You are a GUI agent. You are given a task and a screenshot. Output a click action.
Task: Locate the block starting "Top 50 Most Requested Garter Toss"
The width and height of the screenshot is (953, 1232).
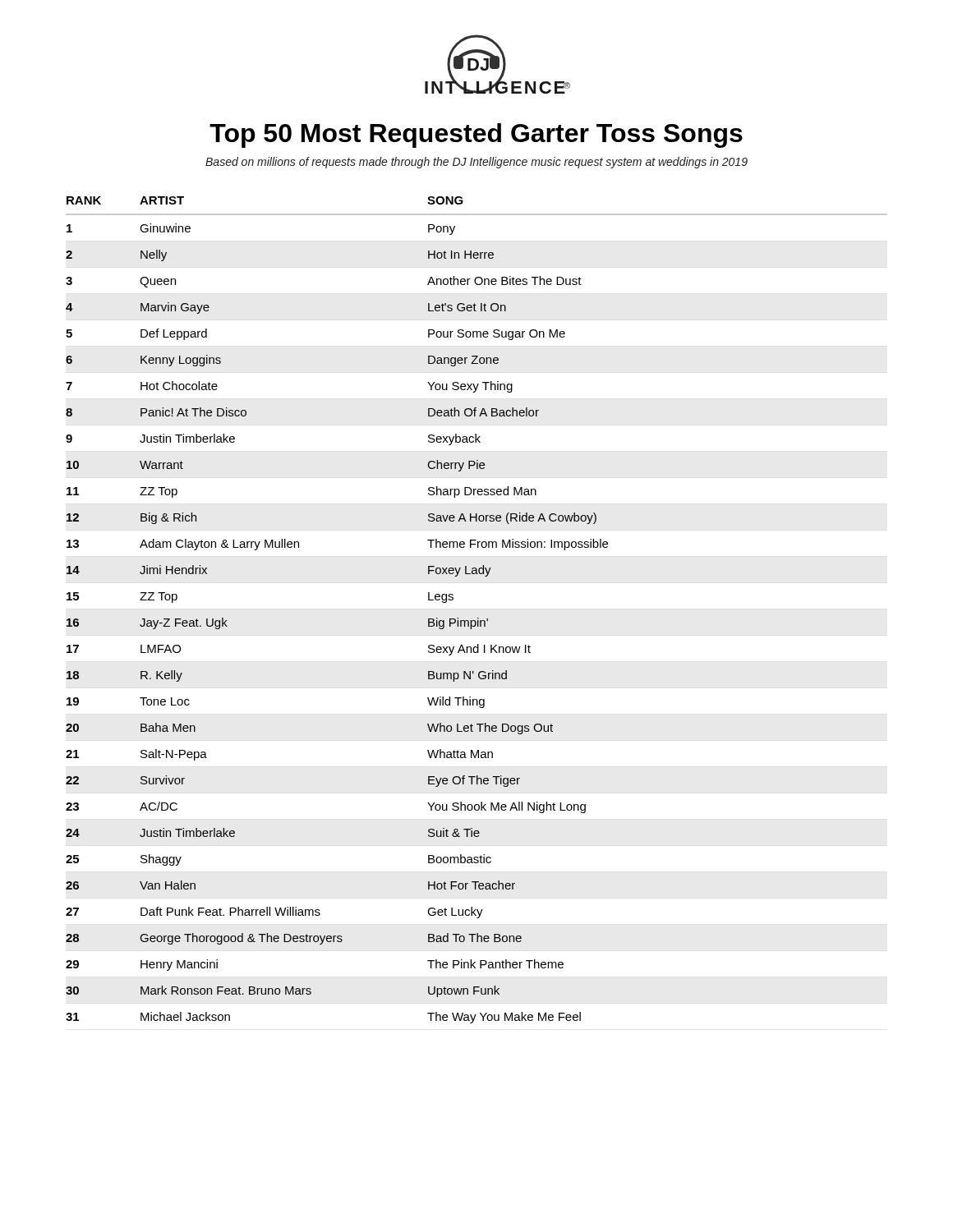point(476,133)
